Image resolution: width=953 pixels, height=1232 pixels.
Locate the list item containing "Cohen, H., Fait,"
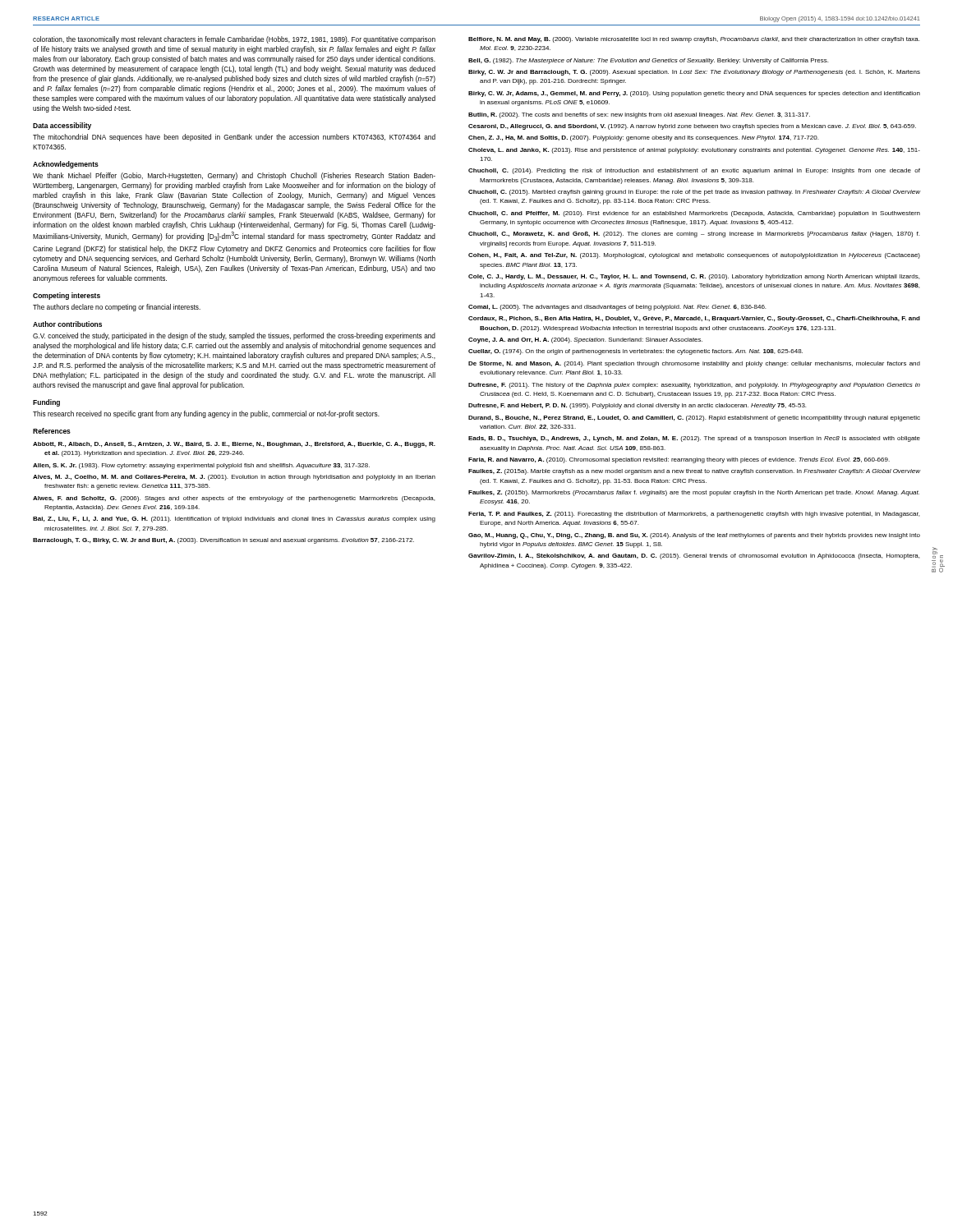pyautogui.click(x=694, y=260)
